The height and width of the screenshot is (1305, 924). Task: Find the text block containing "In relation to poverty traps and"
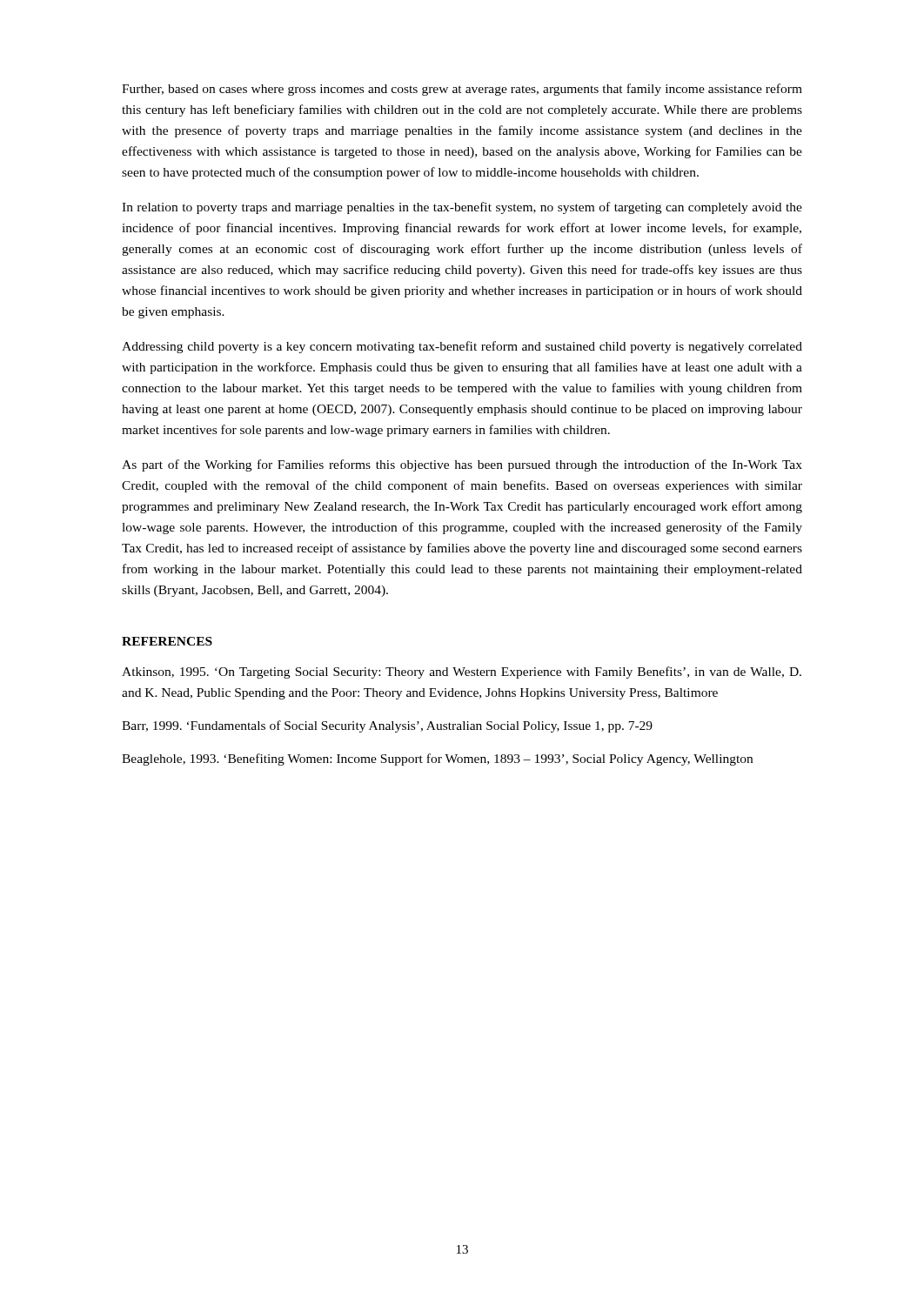[x=462, y=259]
